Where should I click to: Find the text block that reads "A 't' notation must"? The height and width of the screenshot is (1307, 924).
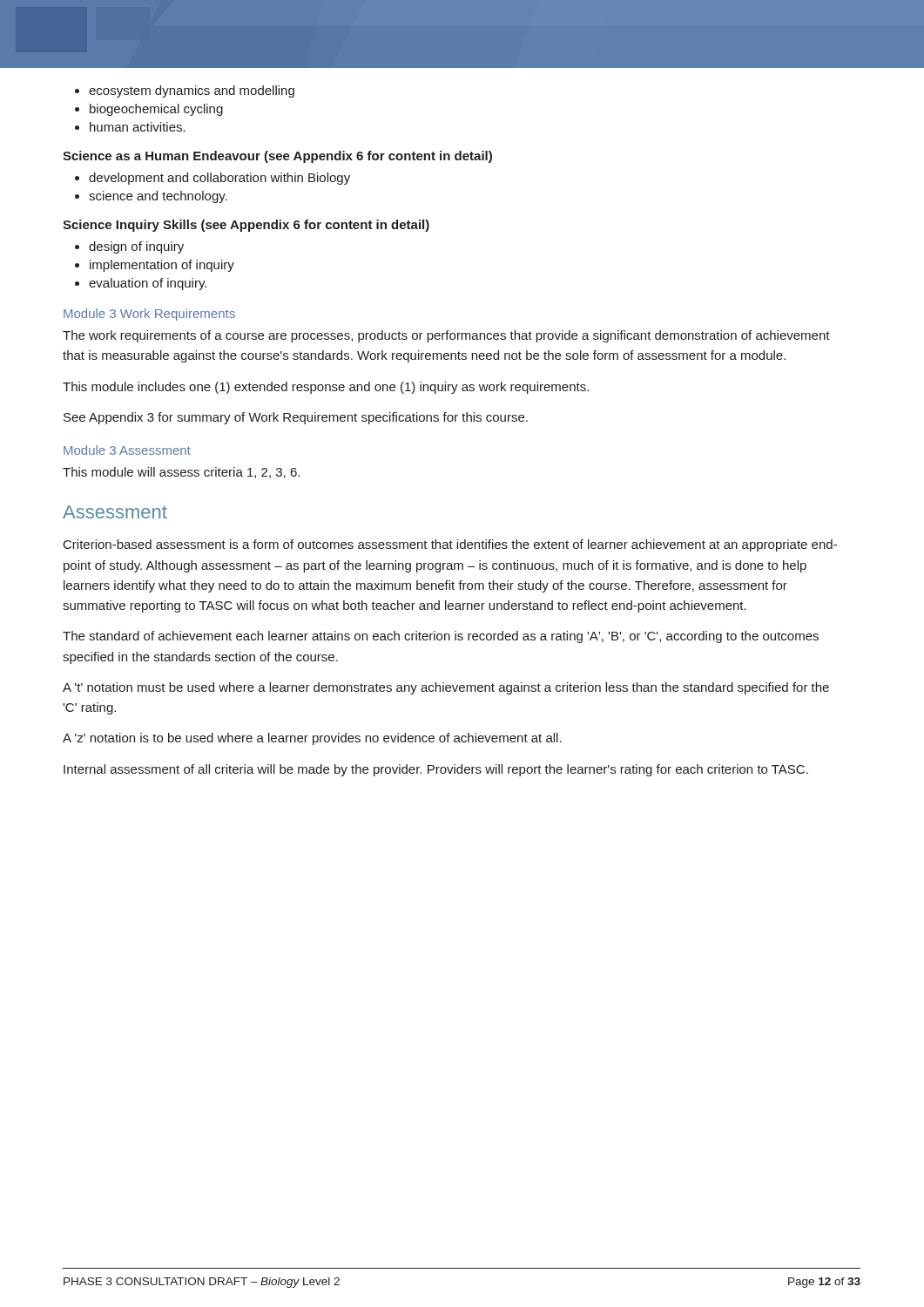pos(455,697)
